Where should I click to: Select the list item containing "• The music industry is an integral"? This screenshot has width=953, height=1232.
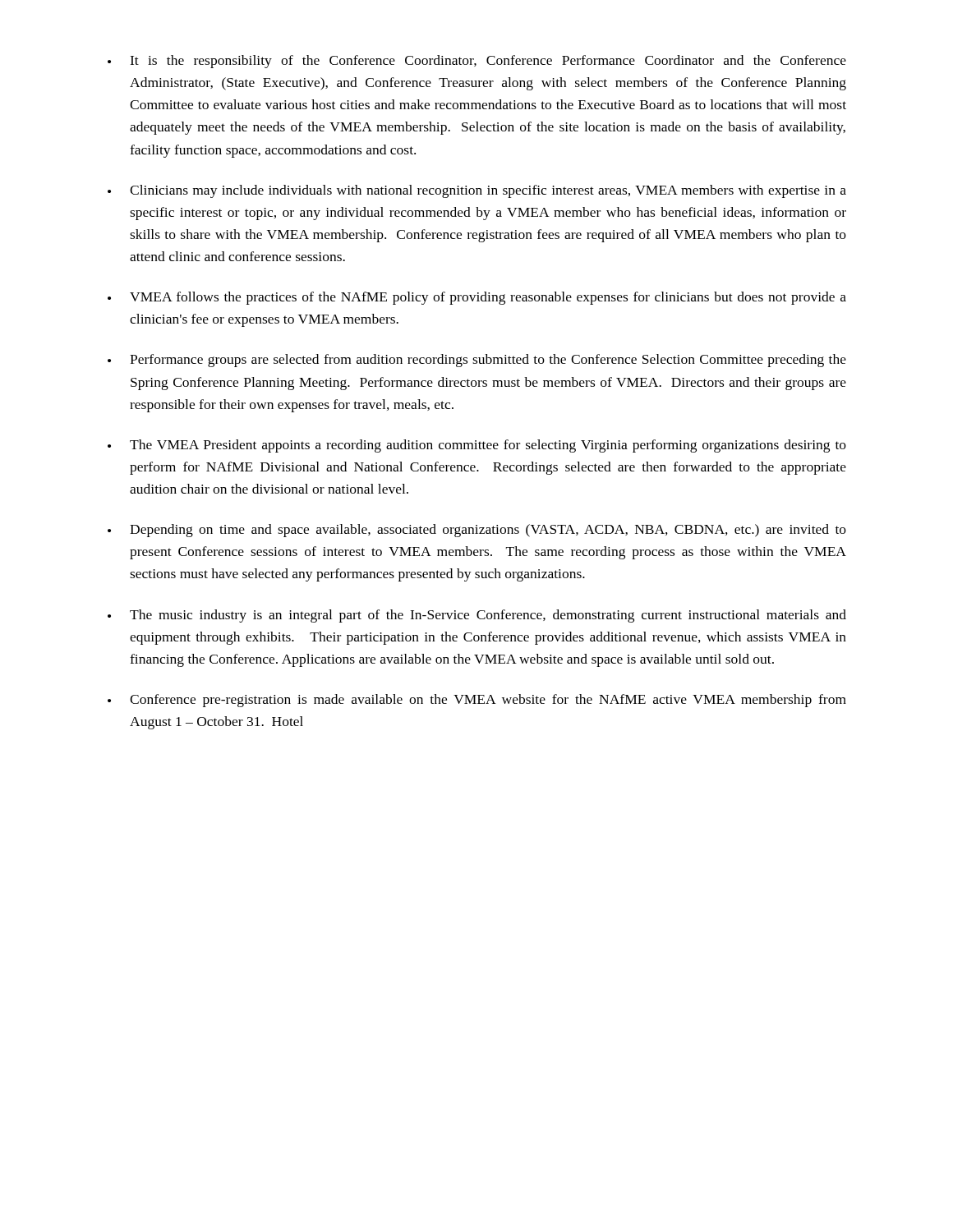pyautogui.click(x=476, y=637)
